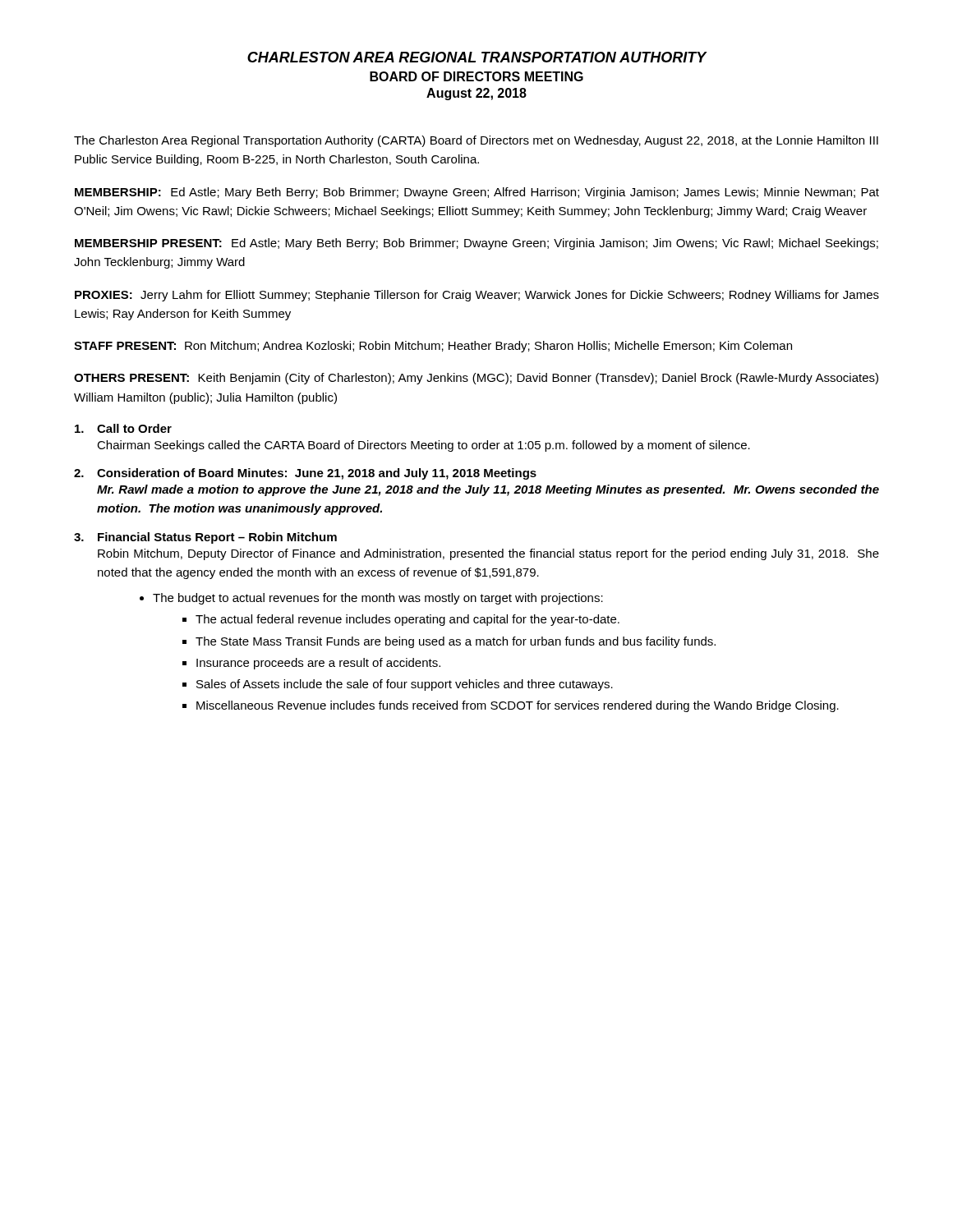Click on the text block starting "Sales of Assets include the sale"
The height and width of the screenshot is (1232, 953).
coord(404,684)
